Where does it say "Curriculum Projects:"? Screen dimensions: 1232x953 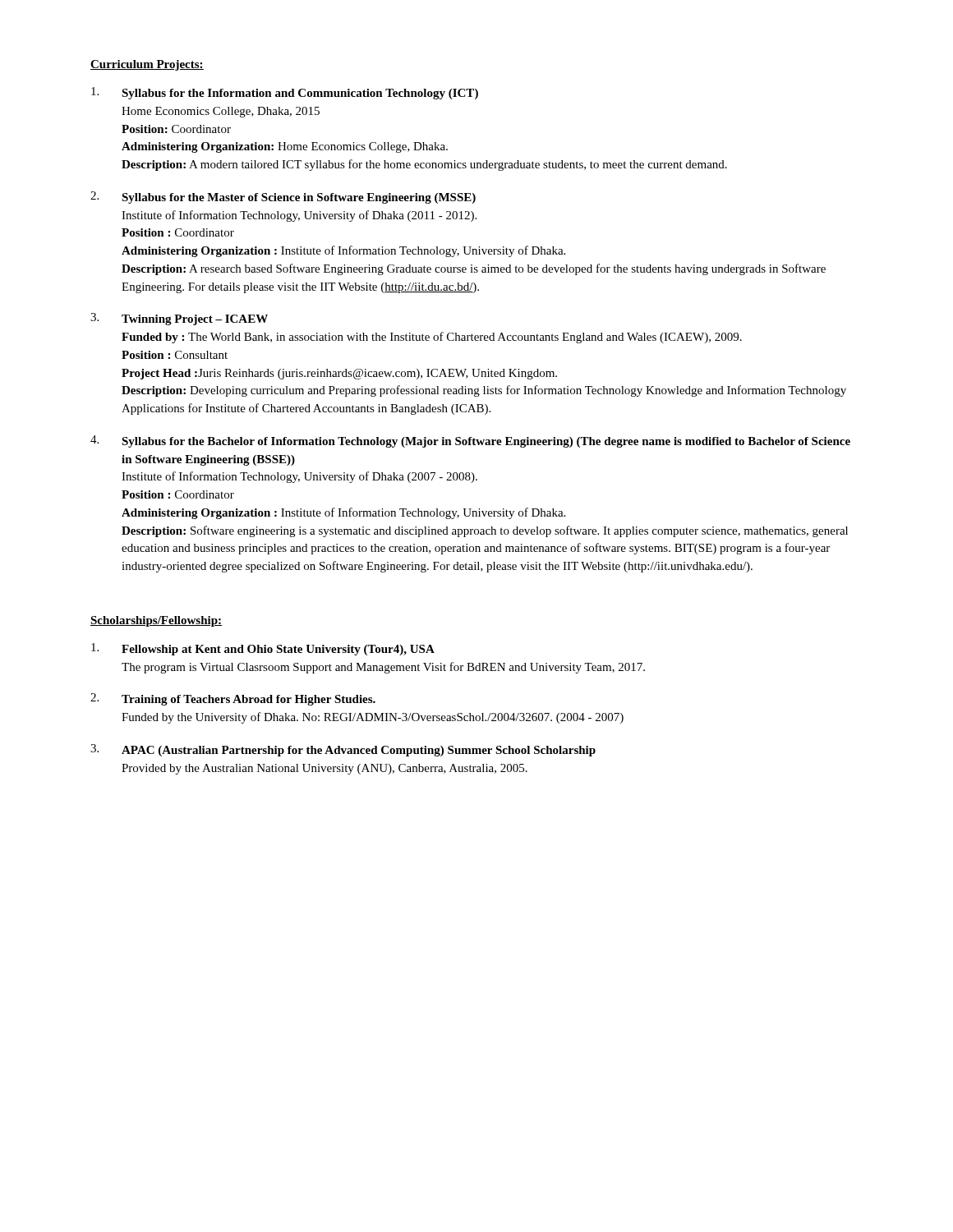147,64
